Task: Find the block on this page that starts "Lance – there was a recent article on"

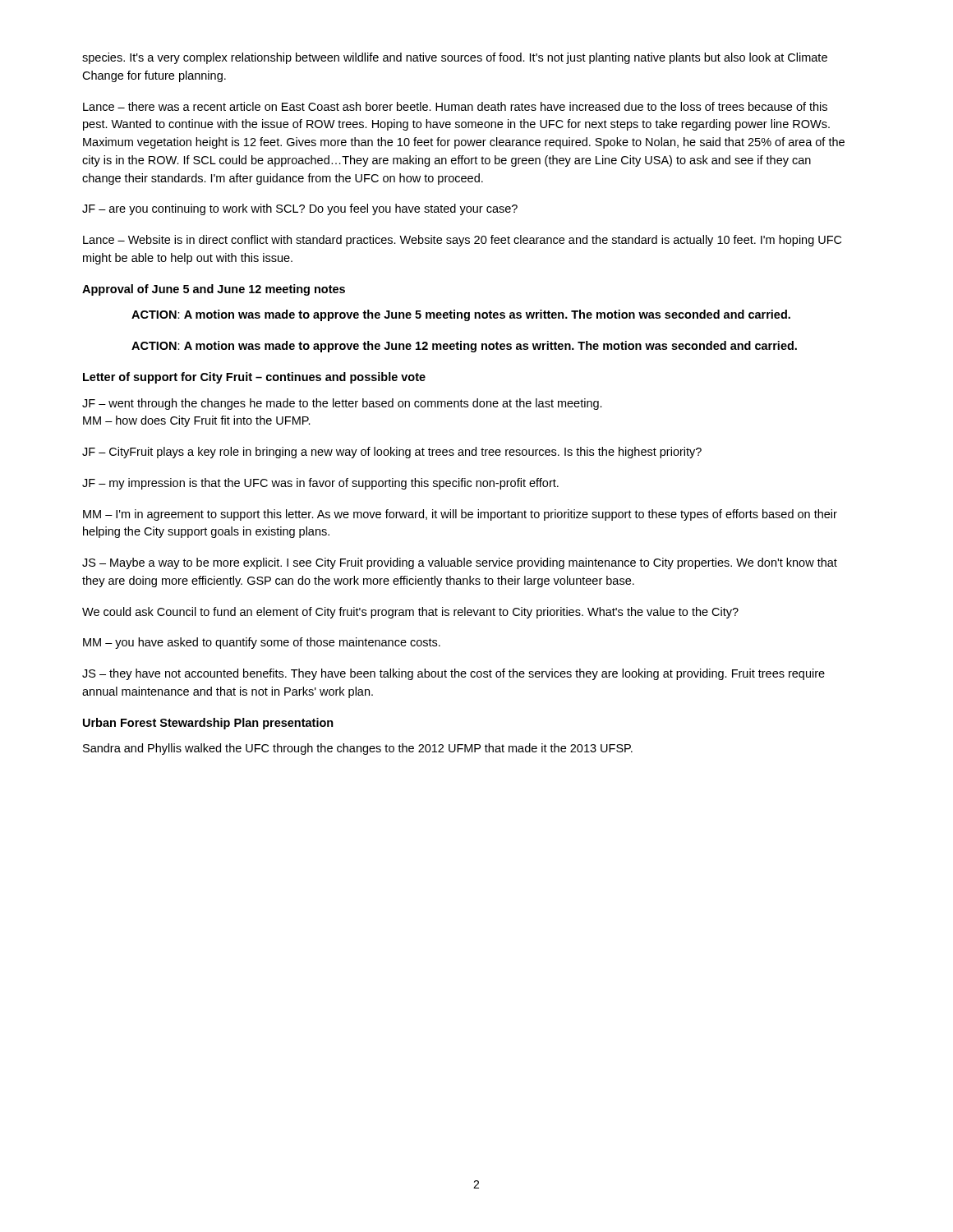Action: (464, 142)
